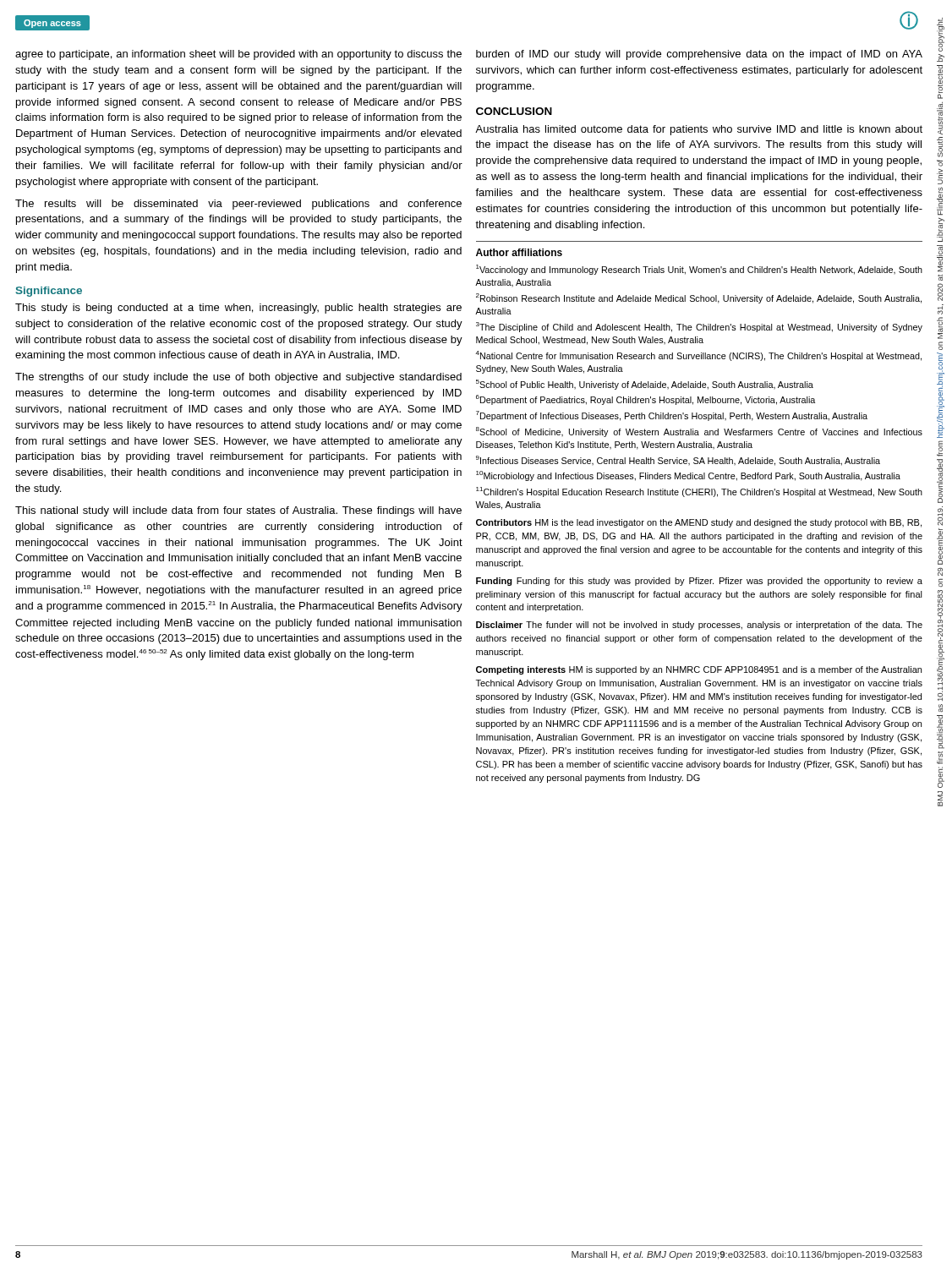The width and height of the screenshot is (952, 1268).
Task: Point to the block beginning "Contributors HM is the lead investigator on the"
Action: point(699,543)
